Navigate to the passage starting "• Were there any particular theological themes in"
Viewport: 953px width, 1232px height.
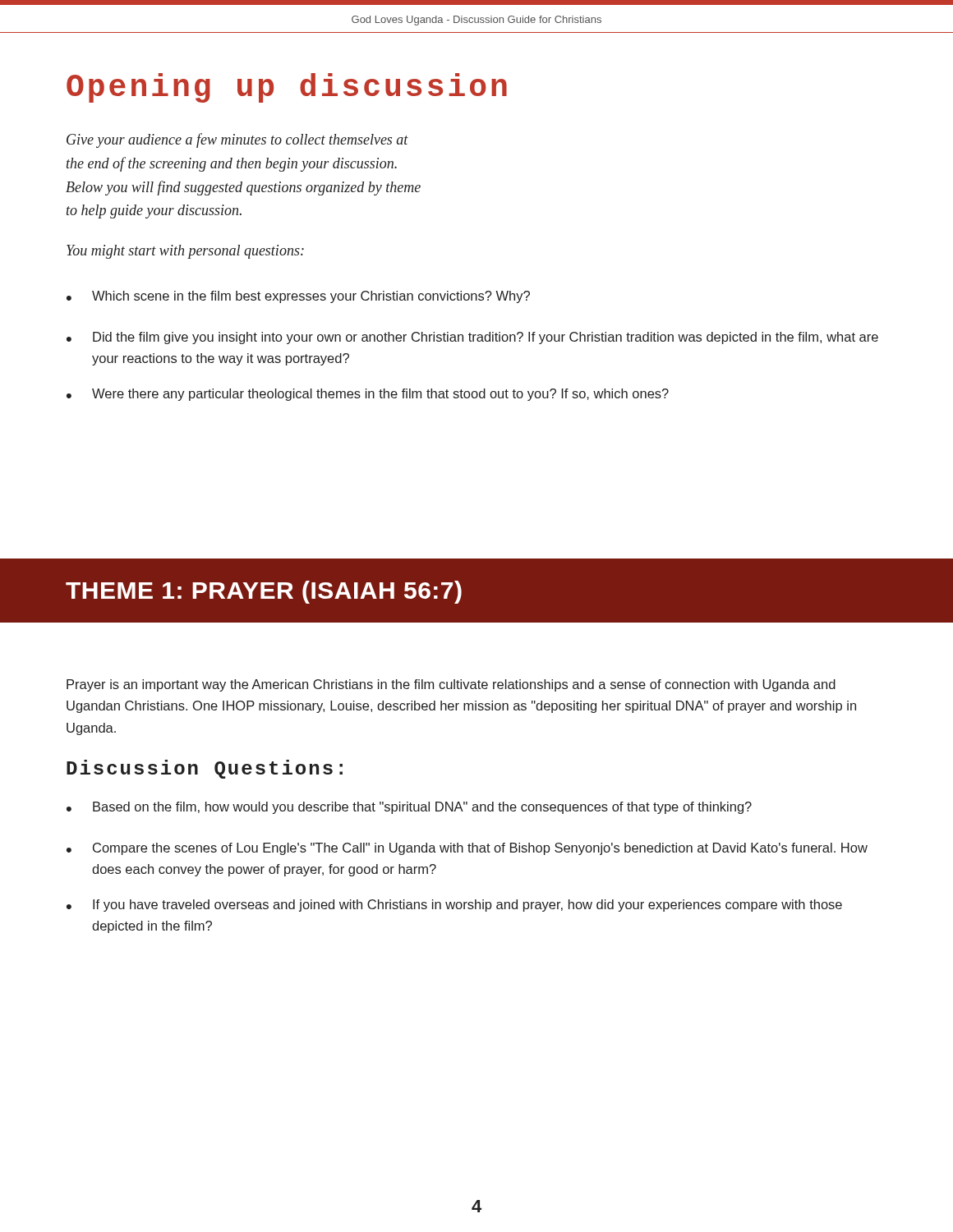tap(367, 397)
